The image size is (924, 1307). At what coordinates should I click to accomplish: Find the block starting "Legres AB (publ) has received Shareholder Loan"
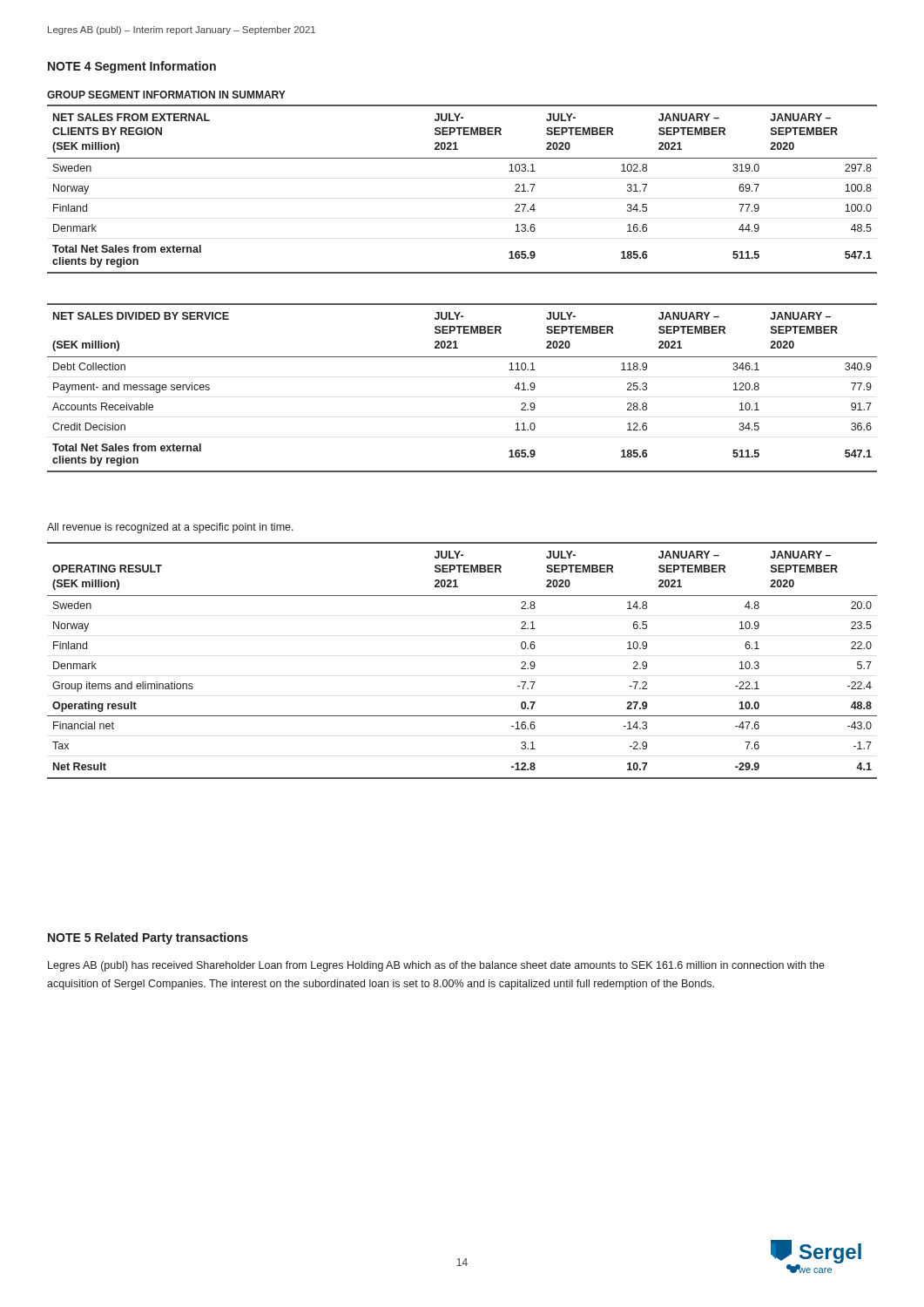[x=436, y=974]
